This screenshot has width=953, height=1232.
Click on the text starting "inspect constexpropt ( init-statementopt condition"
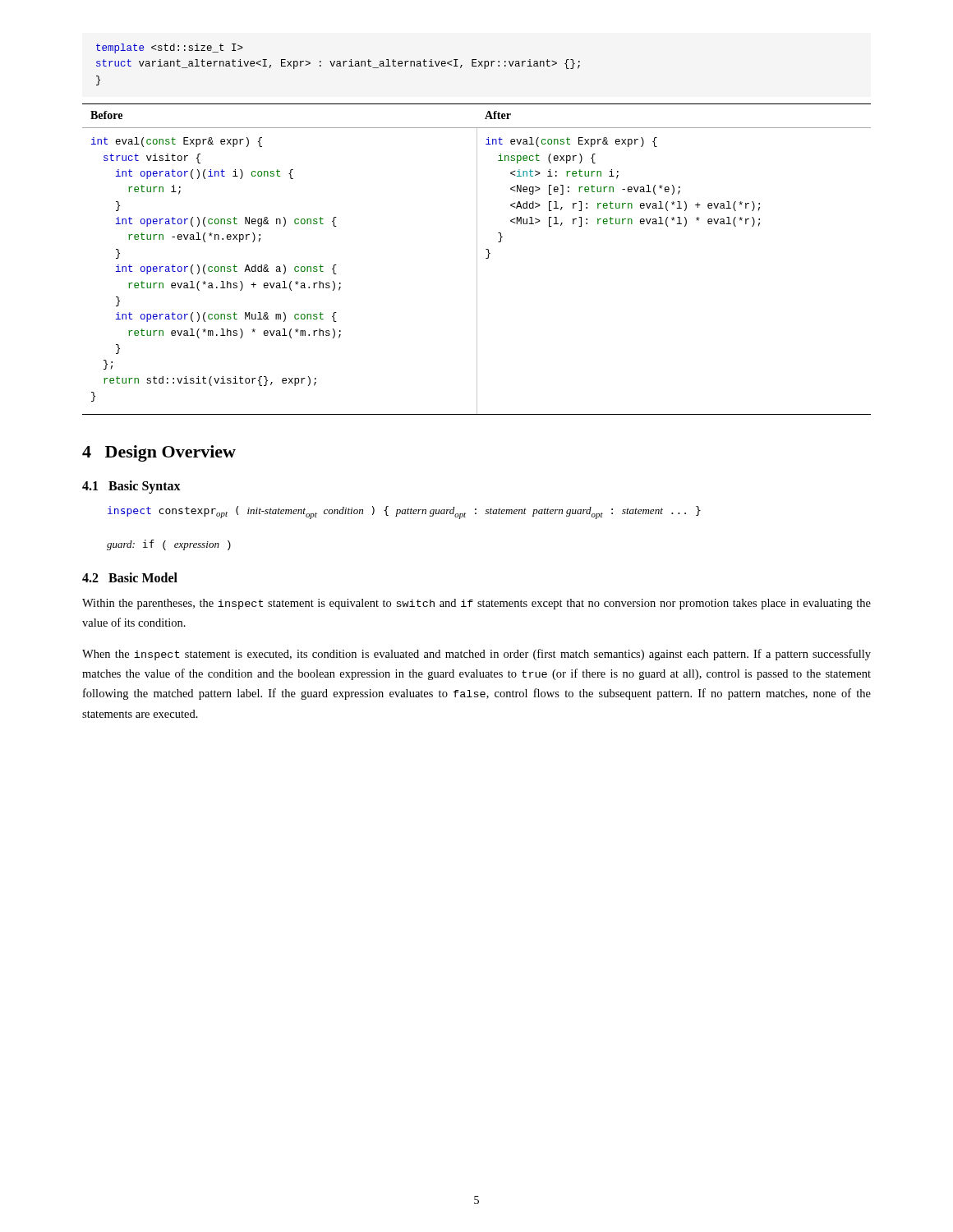point(489,512)
